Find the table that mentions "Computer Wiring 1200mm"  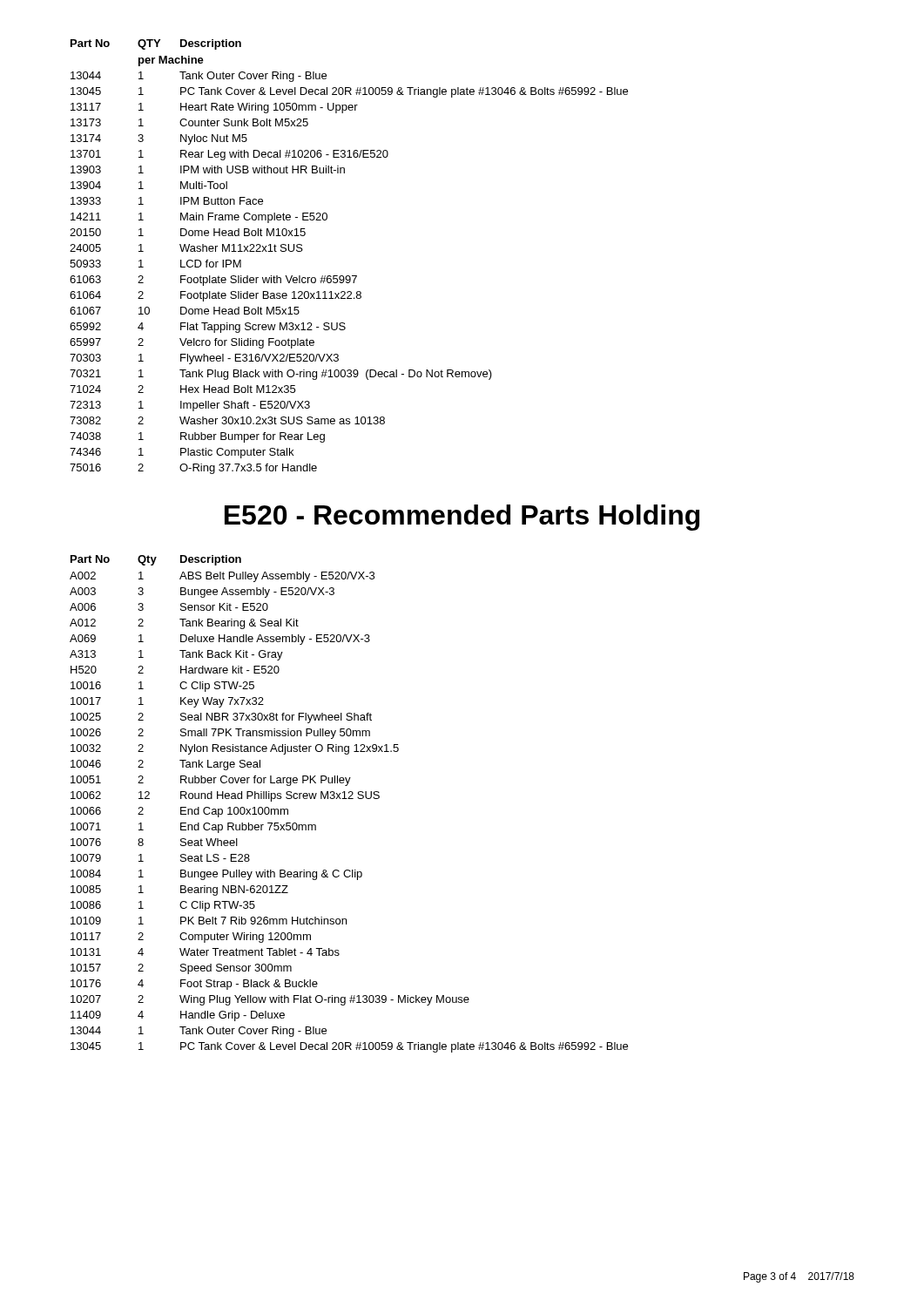pos(462,802)
